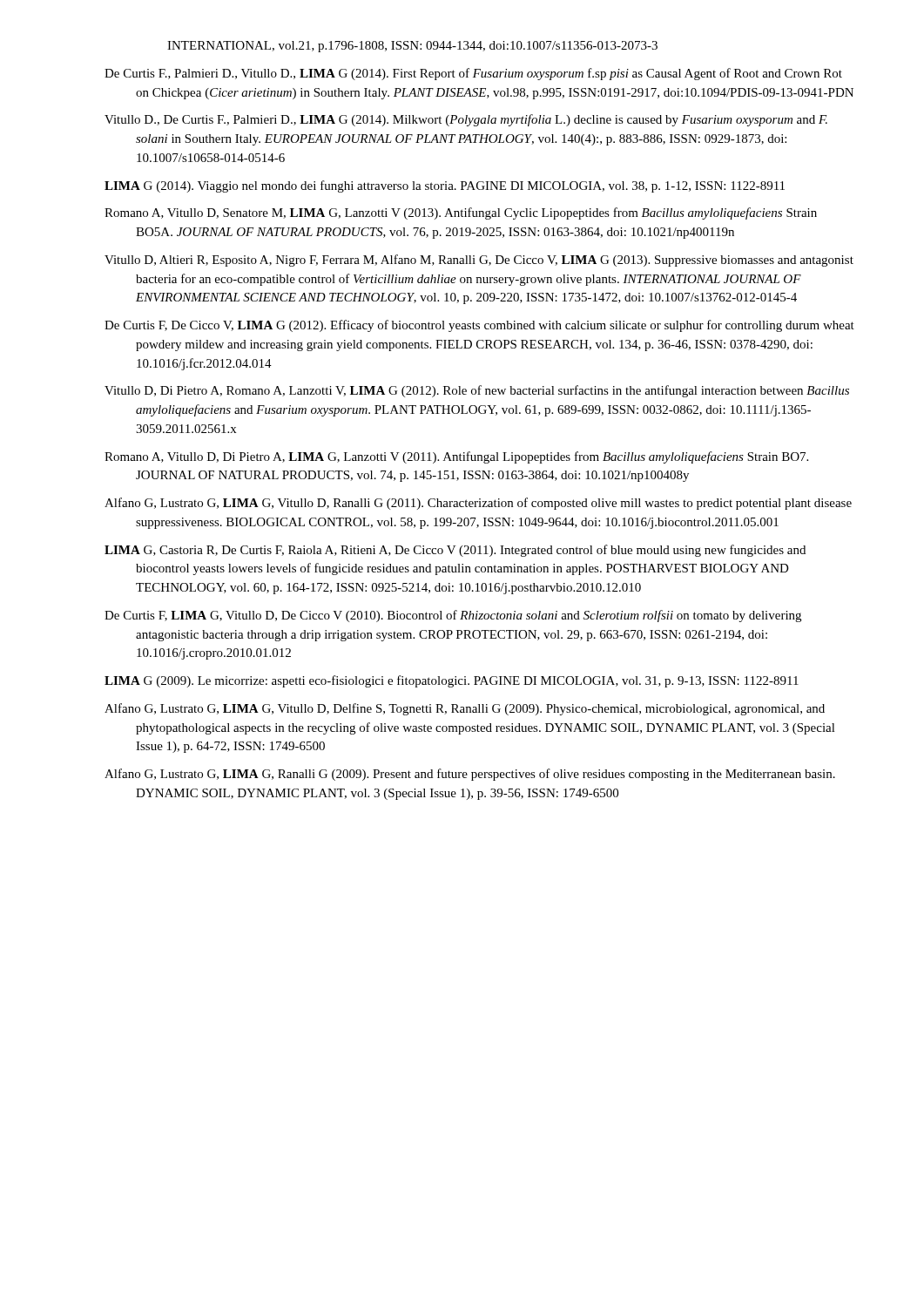This screenshot has height=1307, width=924.
Task: Find the region starting "Vitullo D., De Curtis F., Palmieri"
Action: point(466,139)
